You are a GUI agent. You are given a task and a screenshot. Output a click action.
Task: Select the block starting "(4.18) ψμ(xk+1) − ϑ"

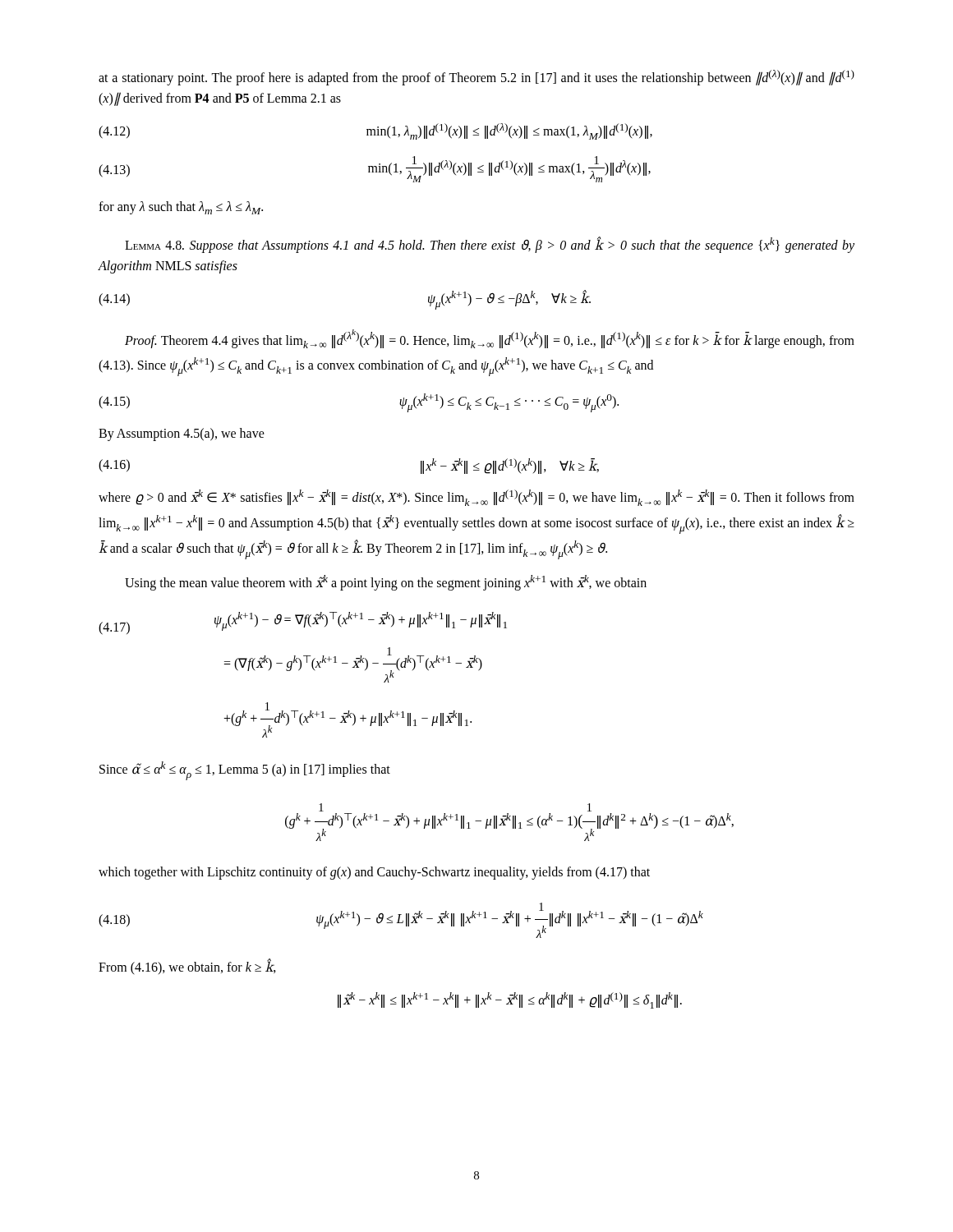(x=476, y=920)
